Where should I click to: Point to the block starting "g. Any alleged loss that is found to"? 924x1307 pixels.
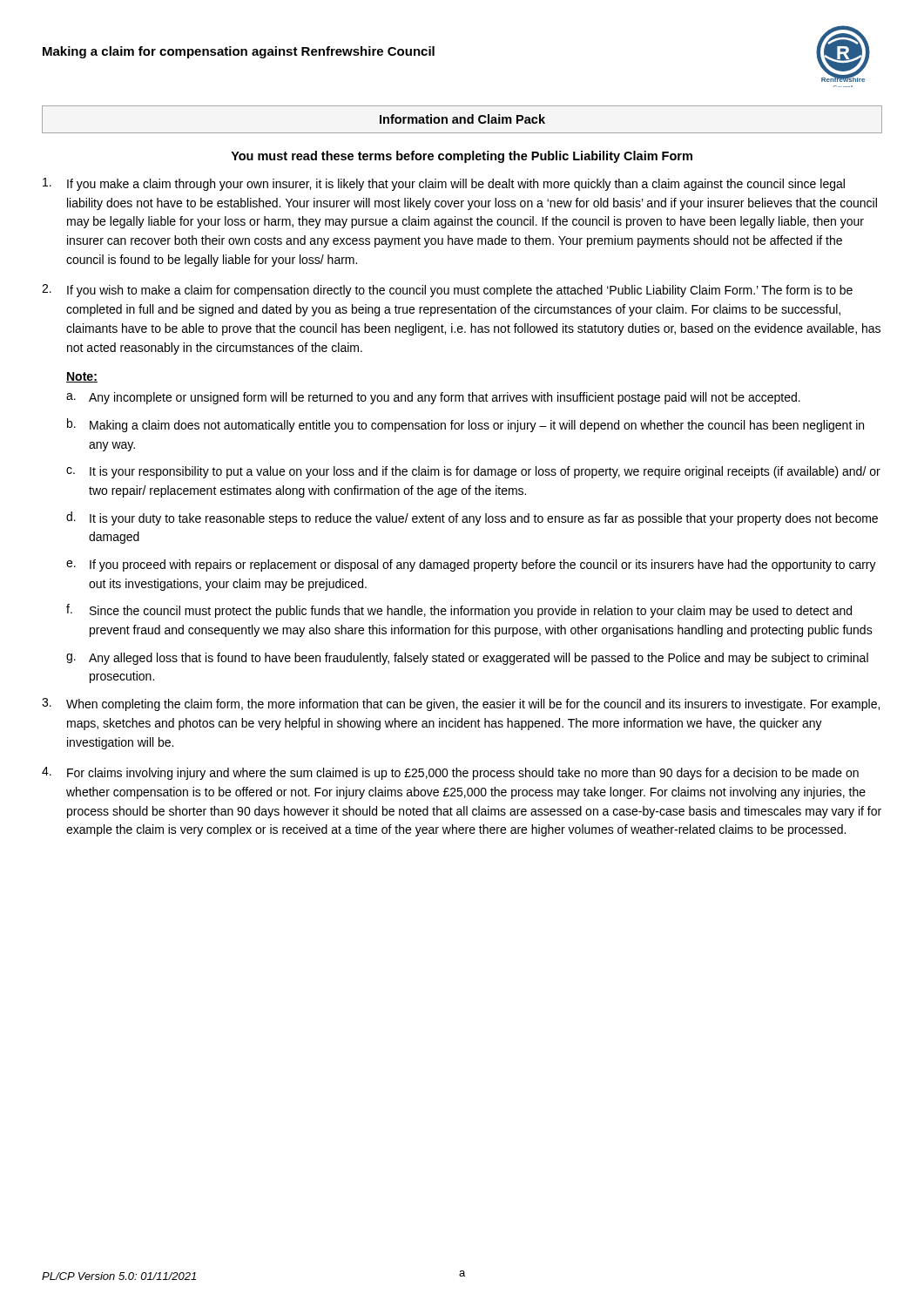pos(474,668)
